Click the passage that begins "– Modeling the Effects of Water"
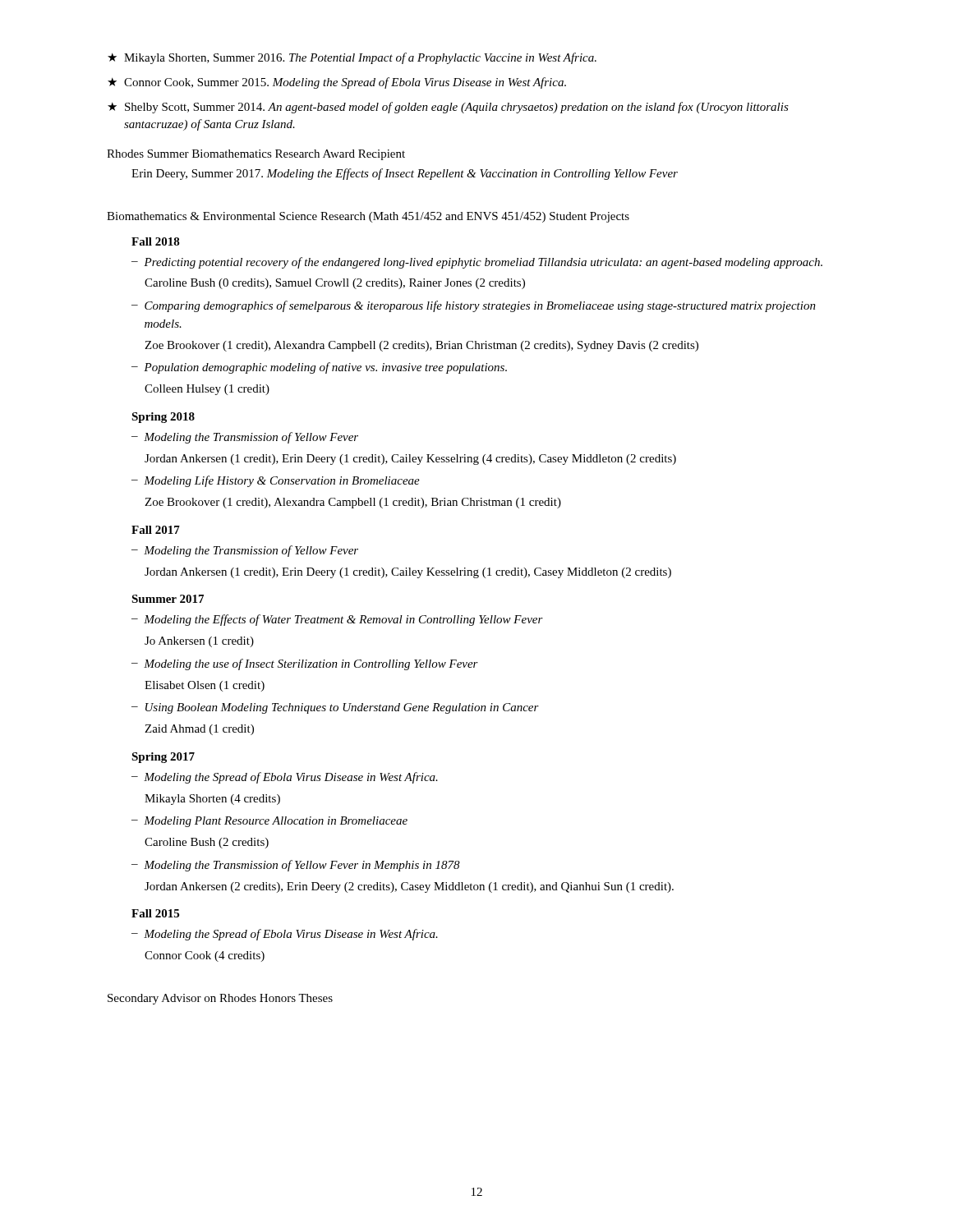This screenshot has height=1232, width=953. click(x=489, y=631)
